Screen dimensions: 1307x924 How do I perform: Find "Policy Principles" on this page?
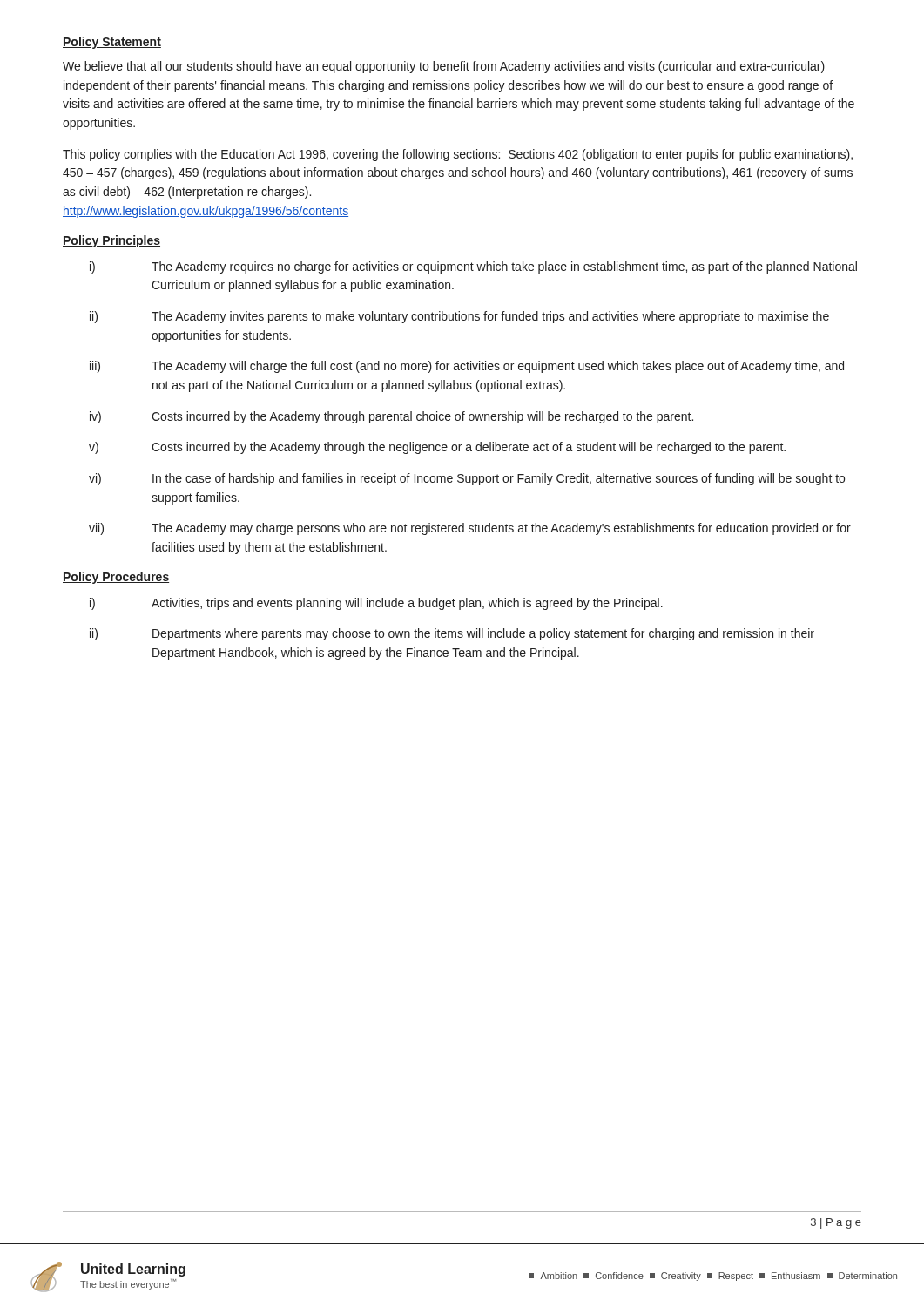[112, 240]
